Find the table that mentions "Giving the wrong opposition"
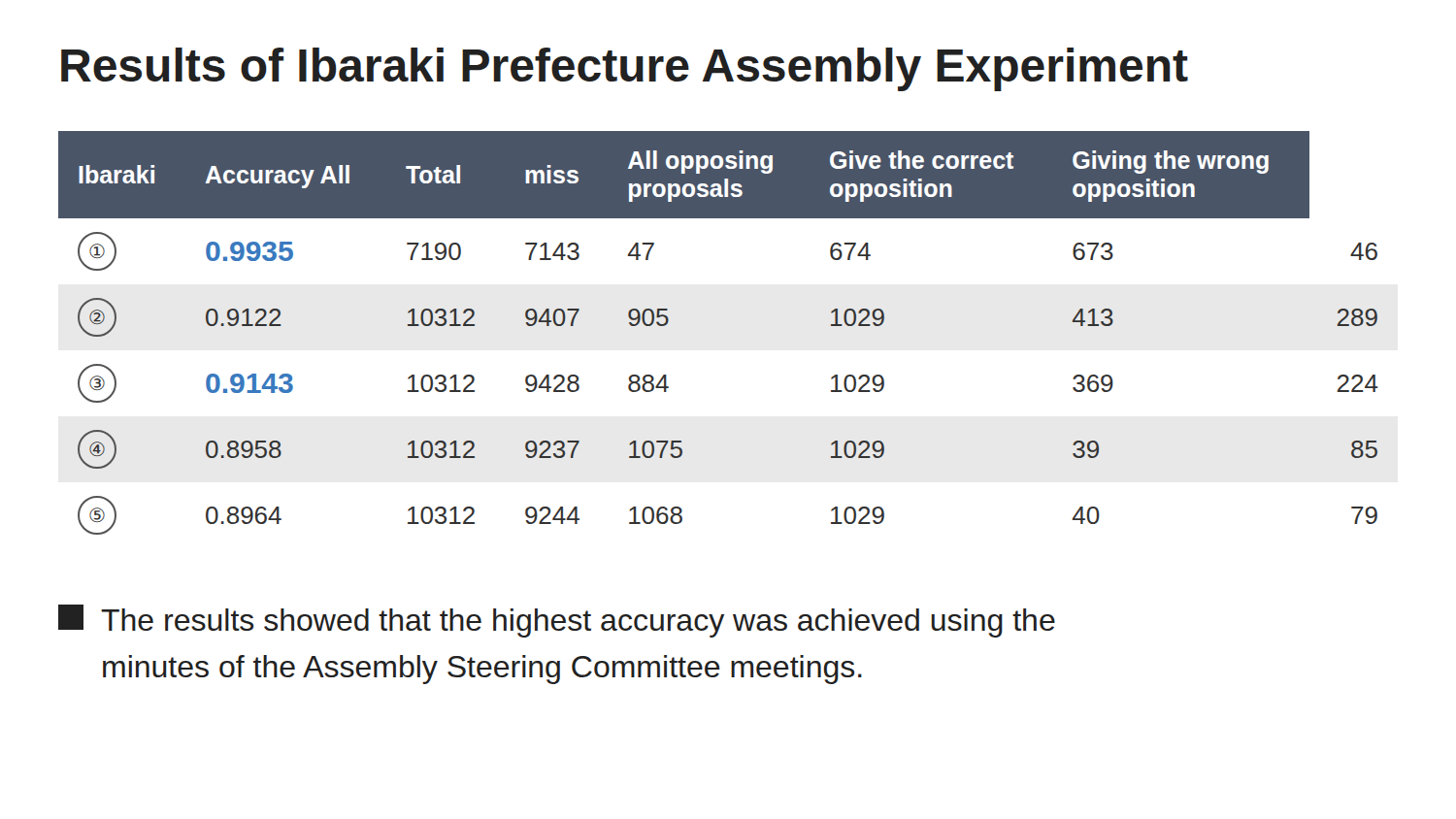 (x=728, y=340)
